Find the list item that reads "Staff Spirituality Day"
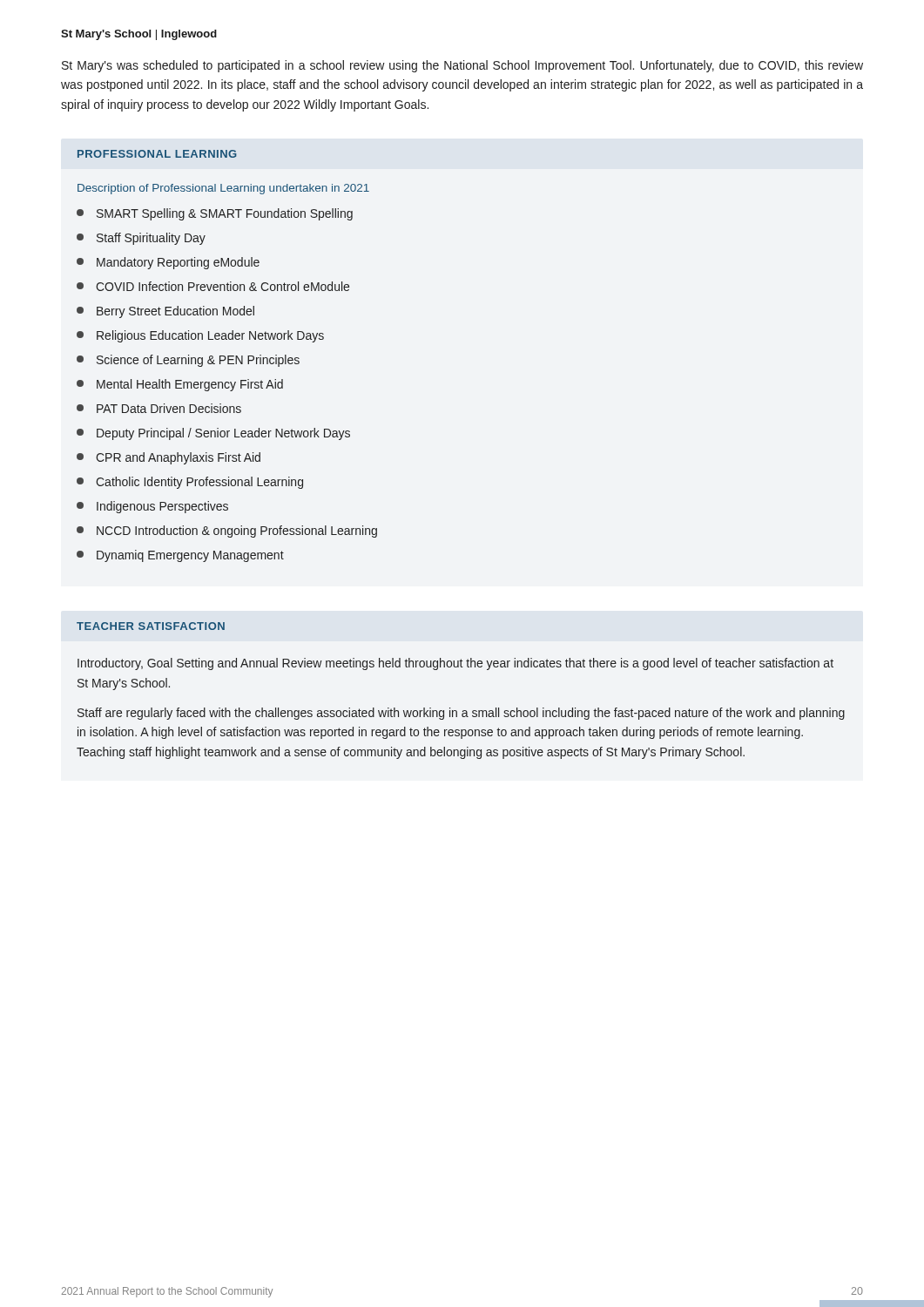Screen dimensions: 1307x924 pyautogui.click(x=141, y=238)
